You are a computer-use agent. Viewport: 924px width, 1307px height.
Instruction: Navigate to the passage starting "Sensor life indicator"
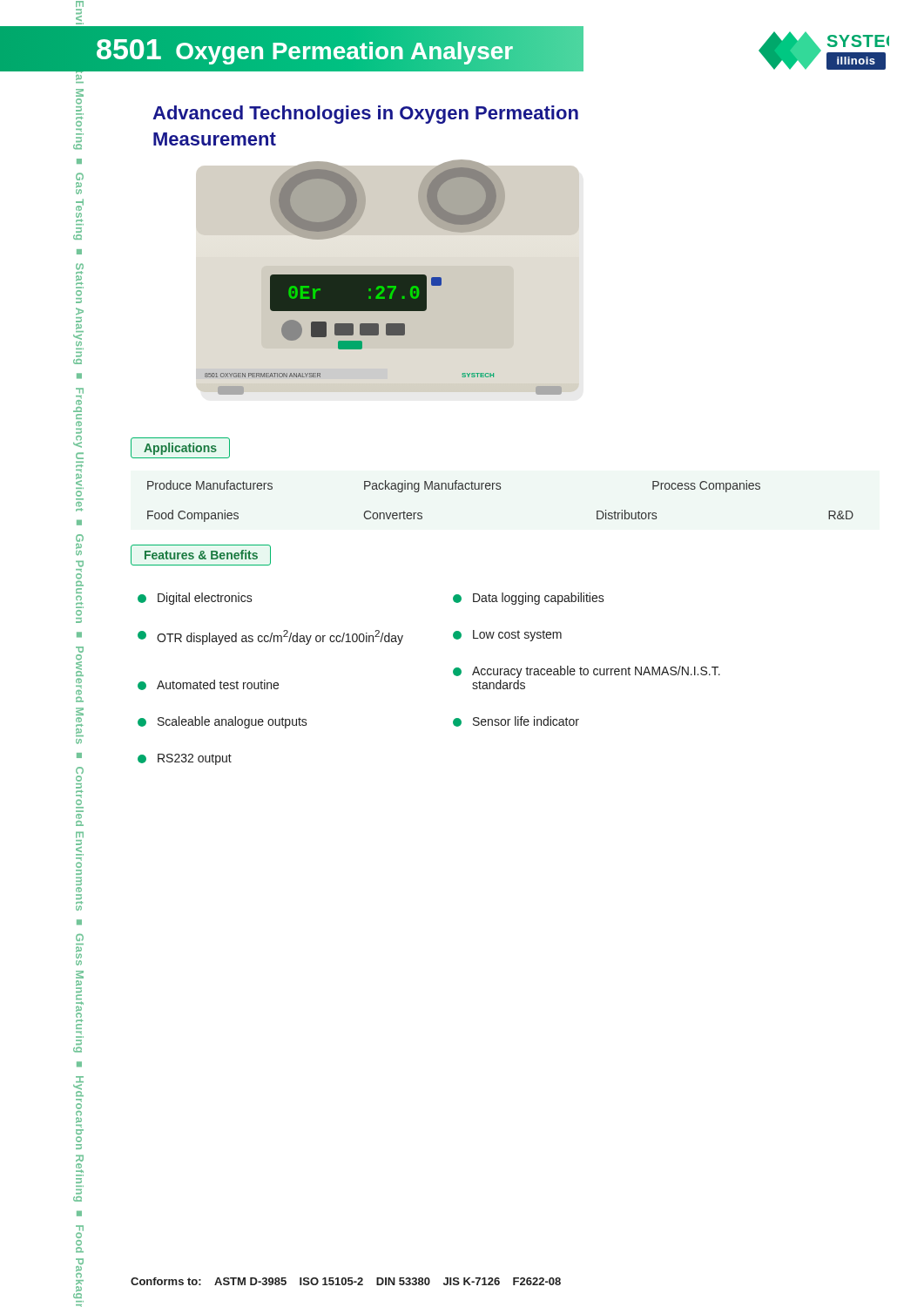[x=516, y=721]
